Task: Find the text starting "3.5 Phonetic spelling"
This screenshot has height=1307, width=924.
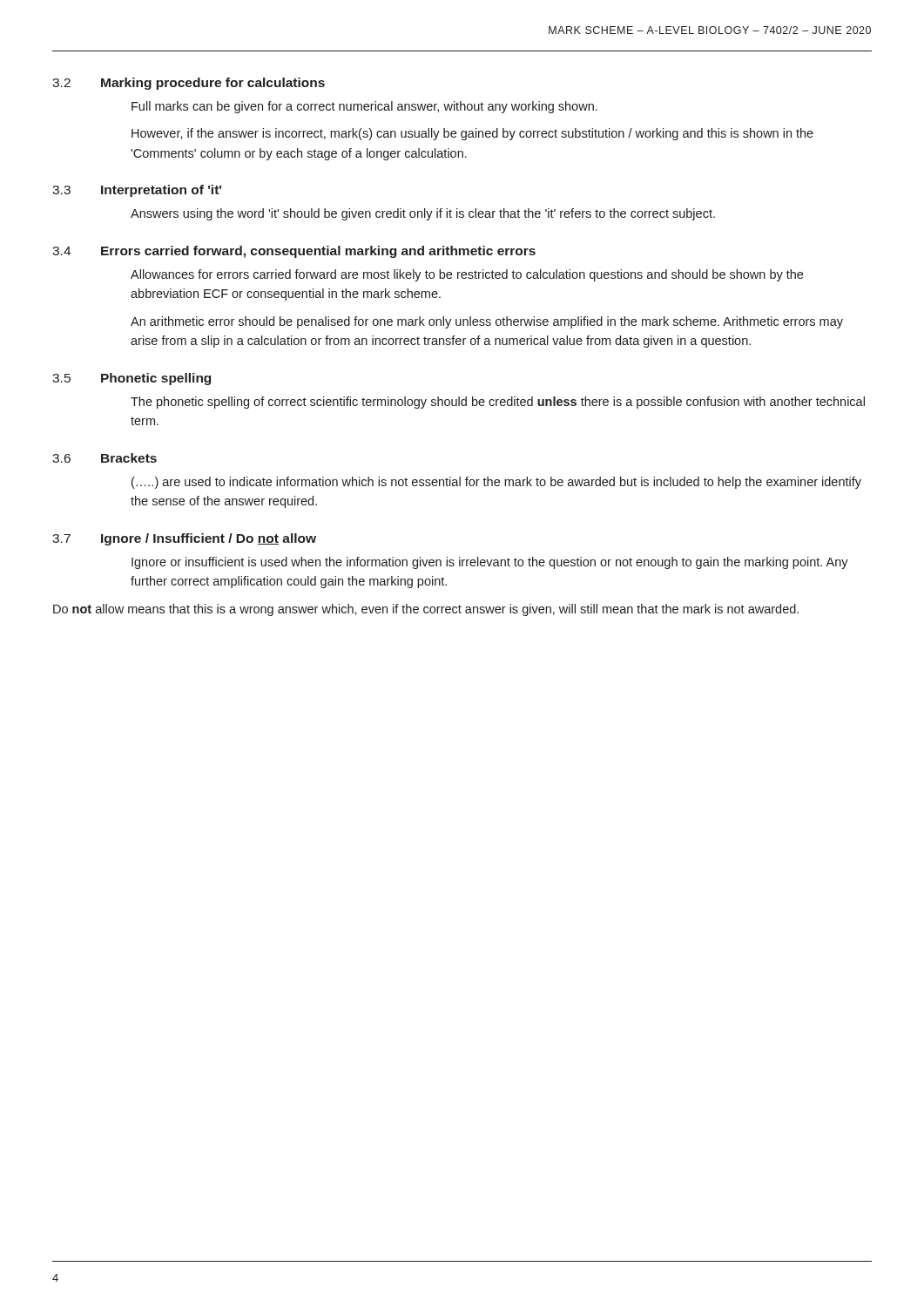Action: coord(132,378)
